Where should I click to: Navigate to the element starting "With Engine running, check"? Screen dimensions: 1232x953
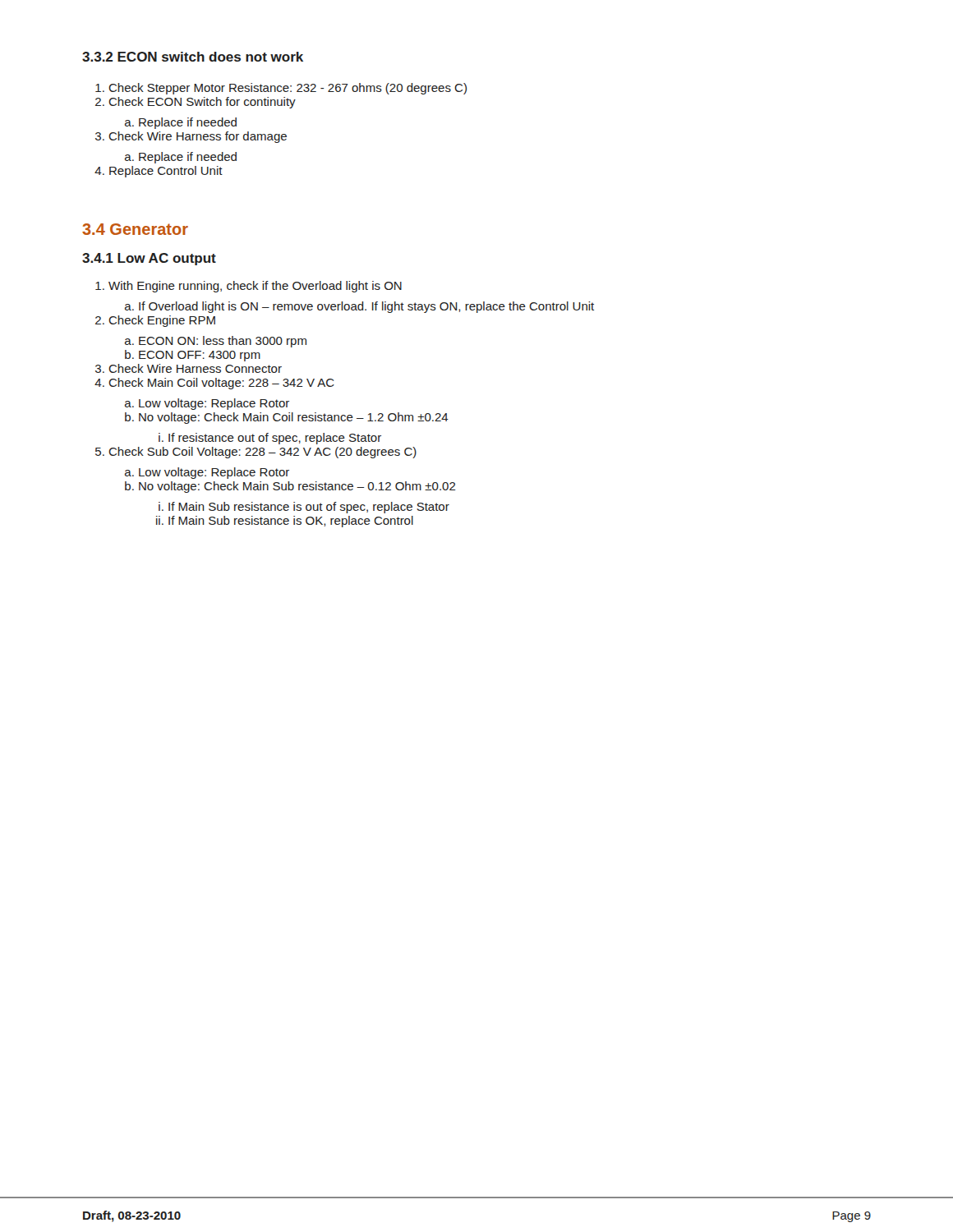(490, 296)
